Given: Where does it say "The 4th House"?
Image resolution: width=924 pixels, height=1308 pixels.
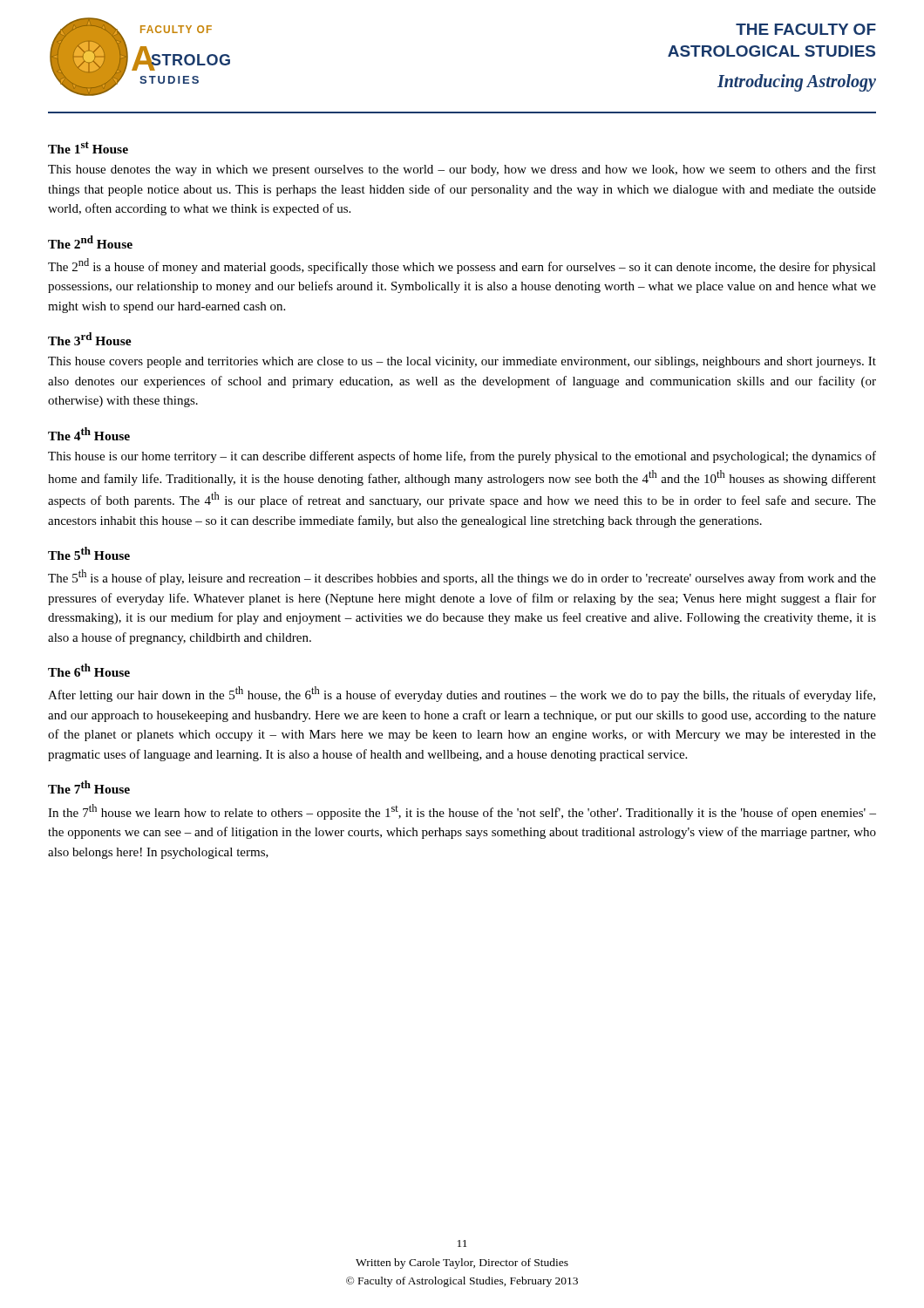Looking at the screenshot, I should (89, 434).
